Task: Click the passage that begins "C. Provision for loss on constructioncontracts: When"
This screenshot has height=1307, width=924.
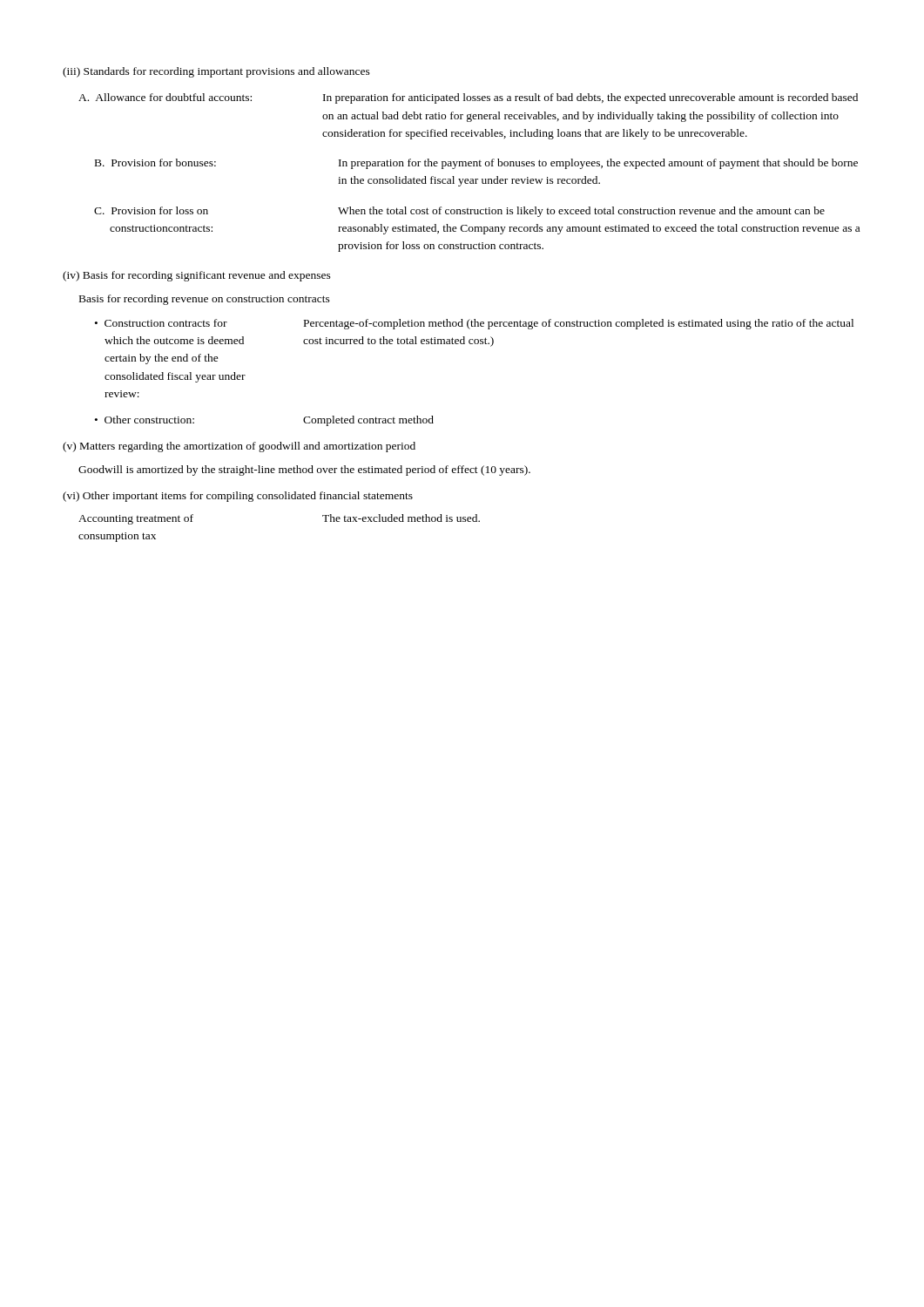Action: click(462, 228)
